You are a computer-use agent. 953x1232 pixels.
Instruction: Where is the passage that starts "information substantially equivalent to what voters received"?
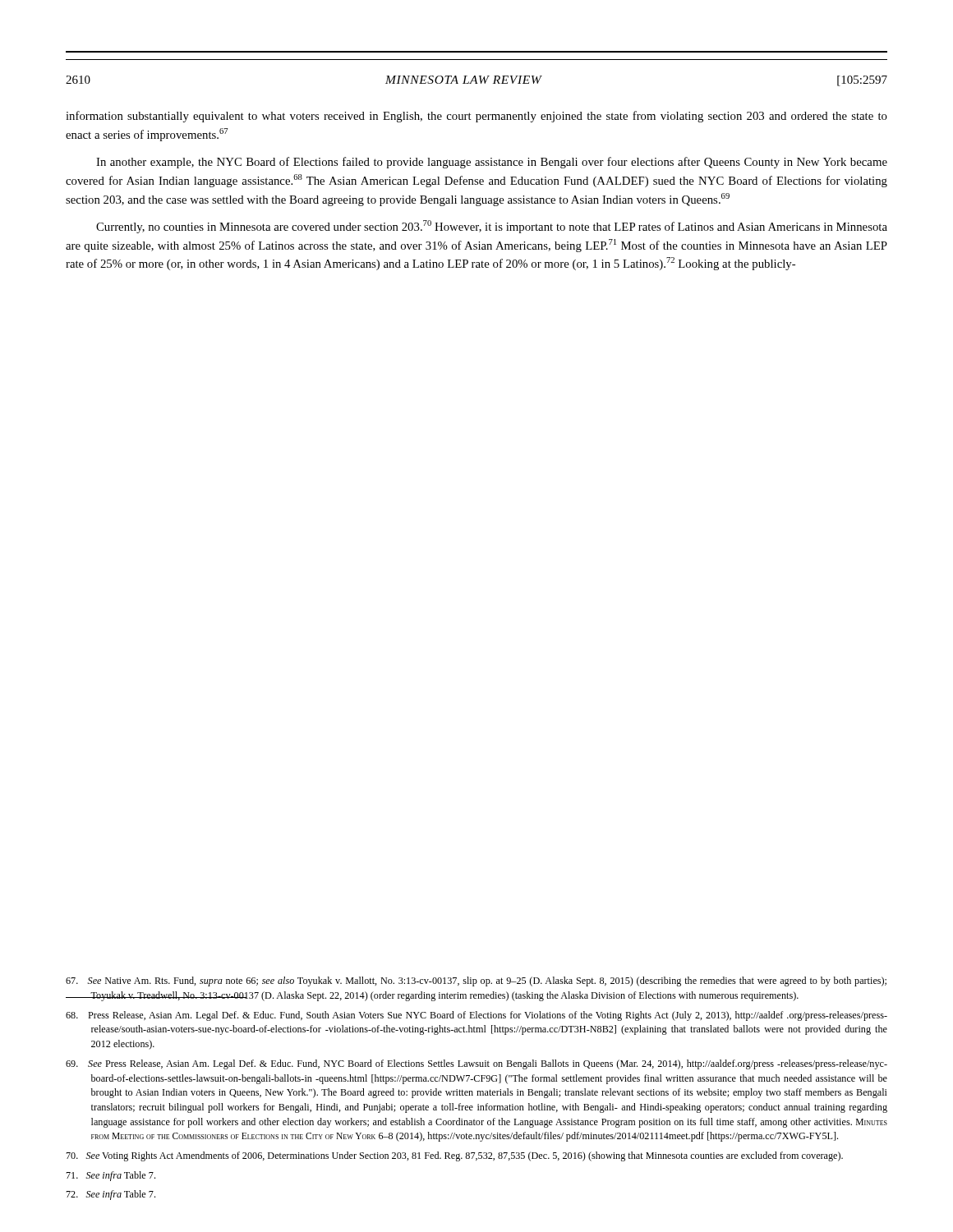click(476, 190)
